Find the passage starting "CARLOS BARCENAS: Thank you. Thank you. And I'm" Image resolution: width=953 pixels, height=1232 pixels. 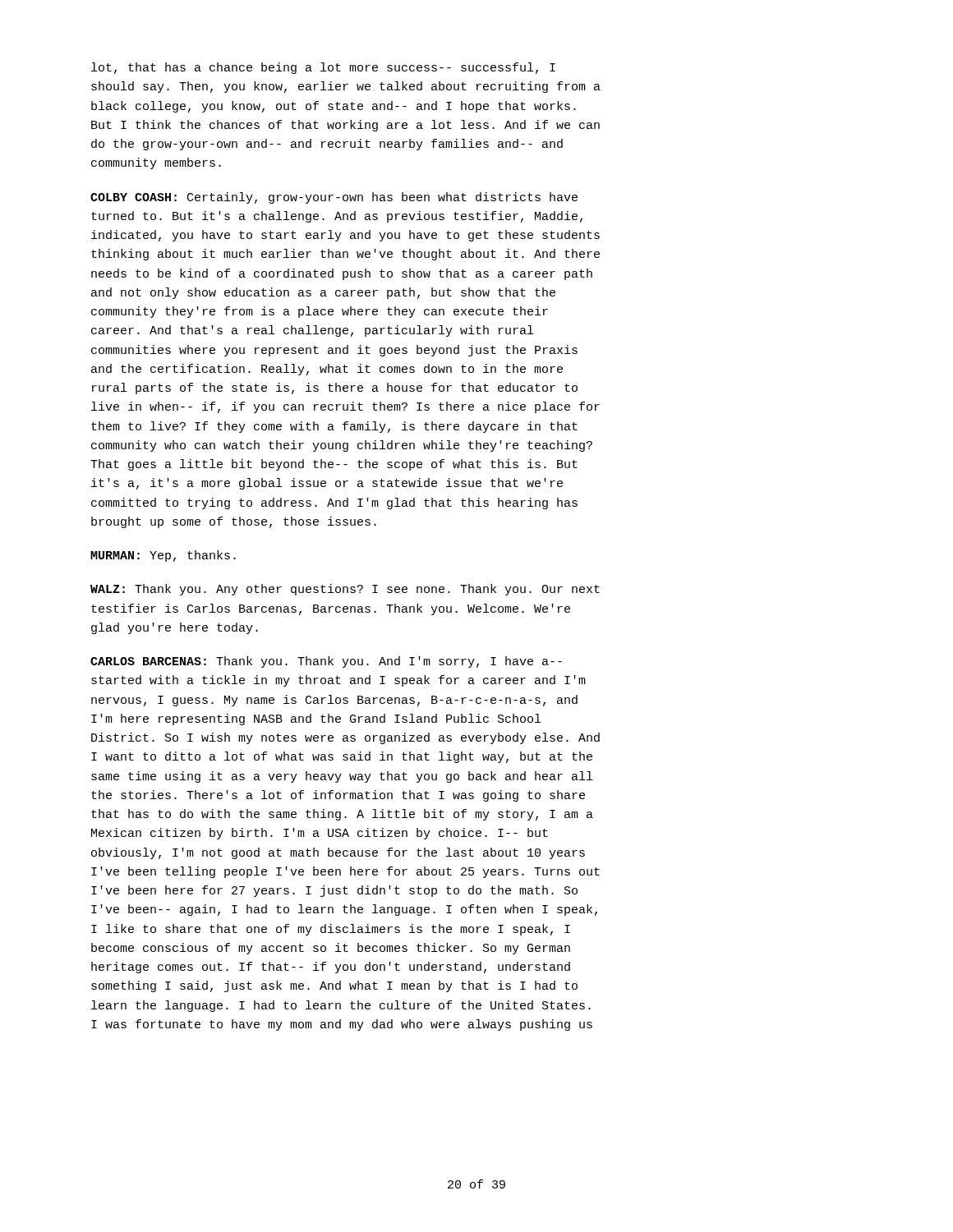[x=346, y=844]
